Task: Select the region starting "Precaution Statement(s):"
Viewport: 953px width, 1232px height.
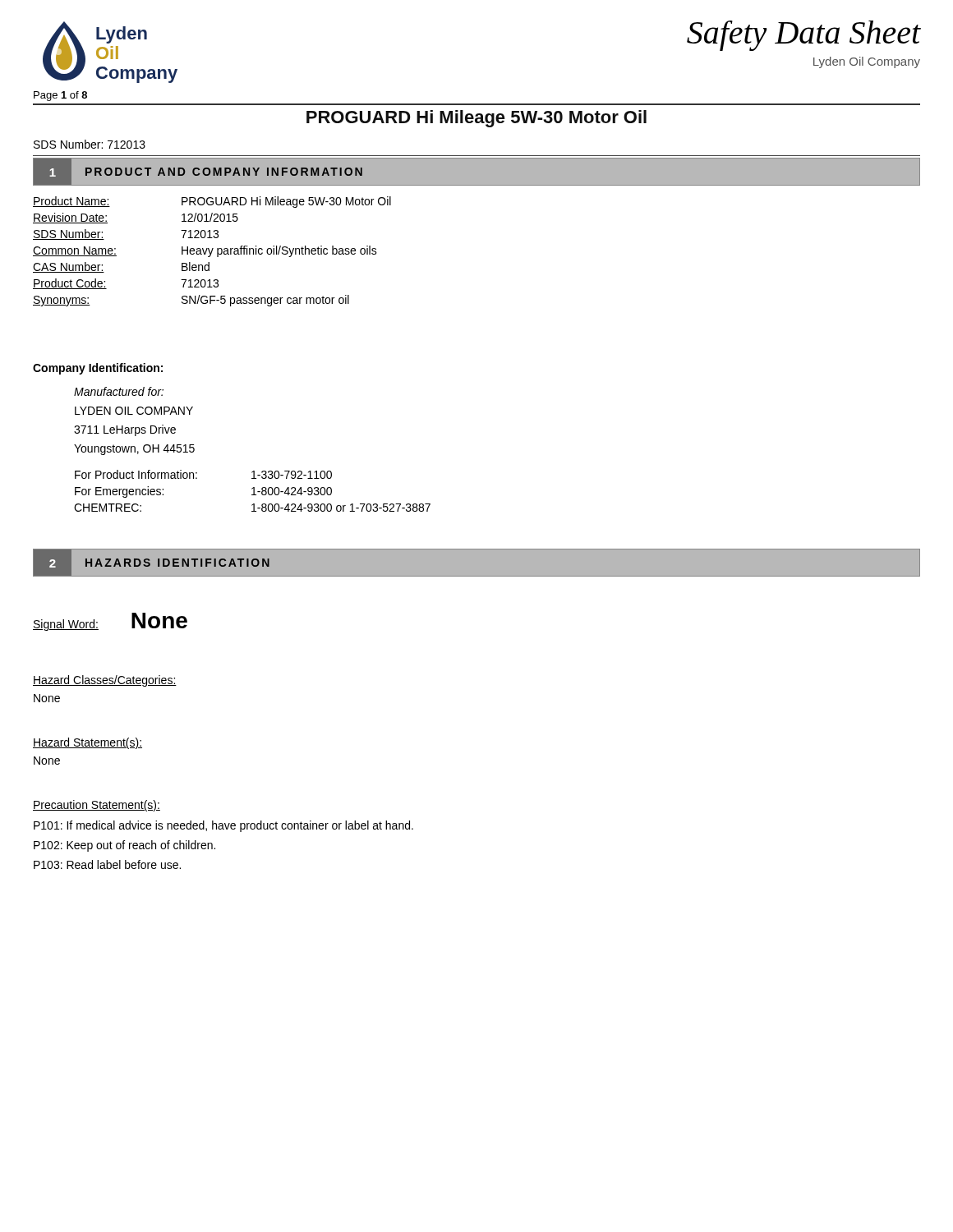Action: click(96, 805)
